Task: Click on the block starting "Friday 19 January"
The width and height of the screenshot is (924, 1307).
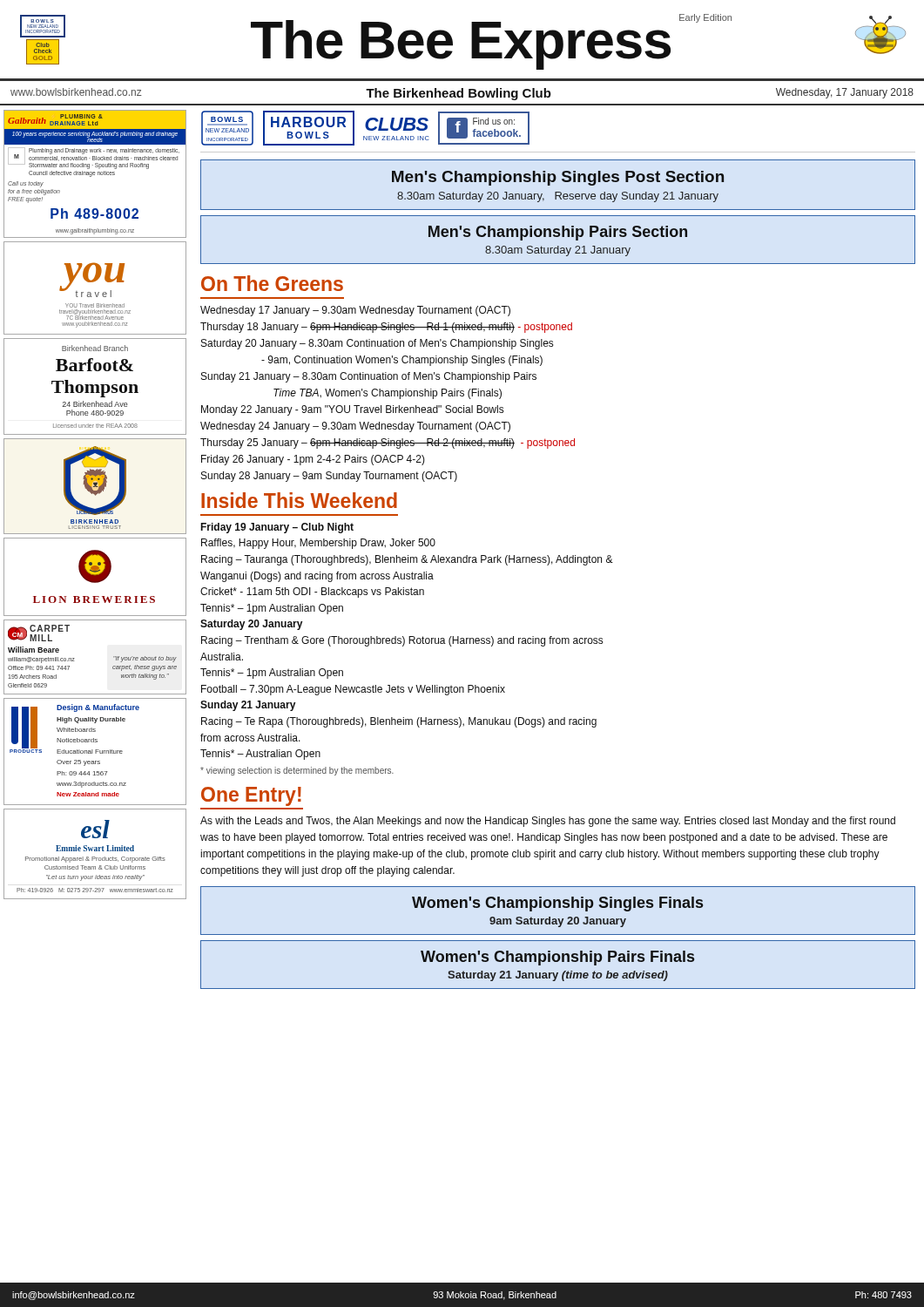Action: point(406,648)
